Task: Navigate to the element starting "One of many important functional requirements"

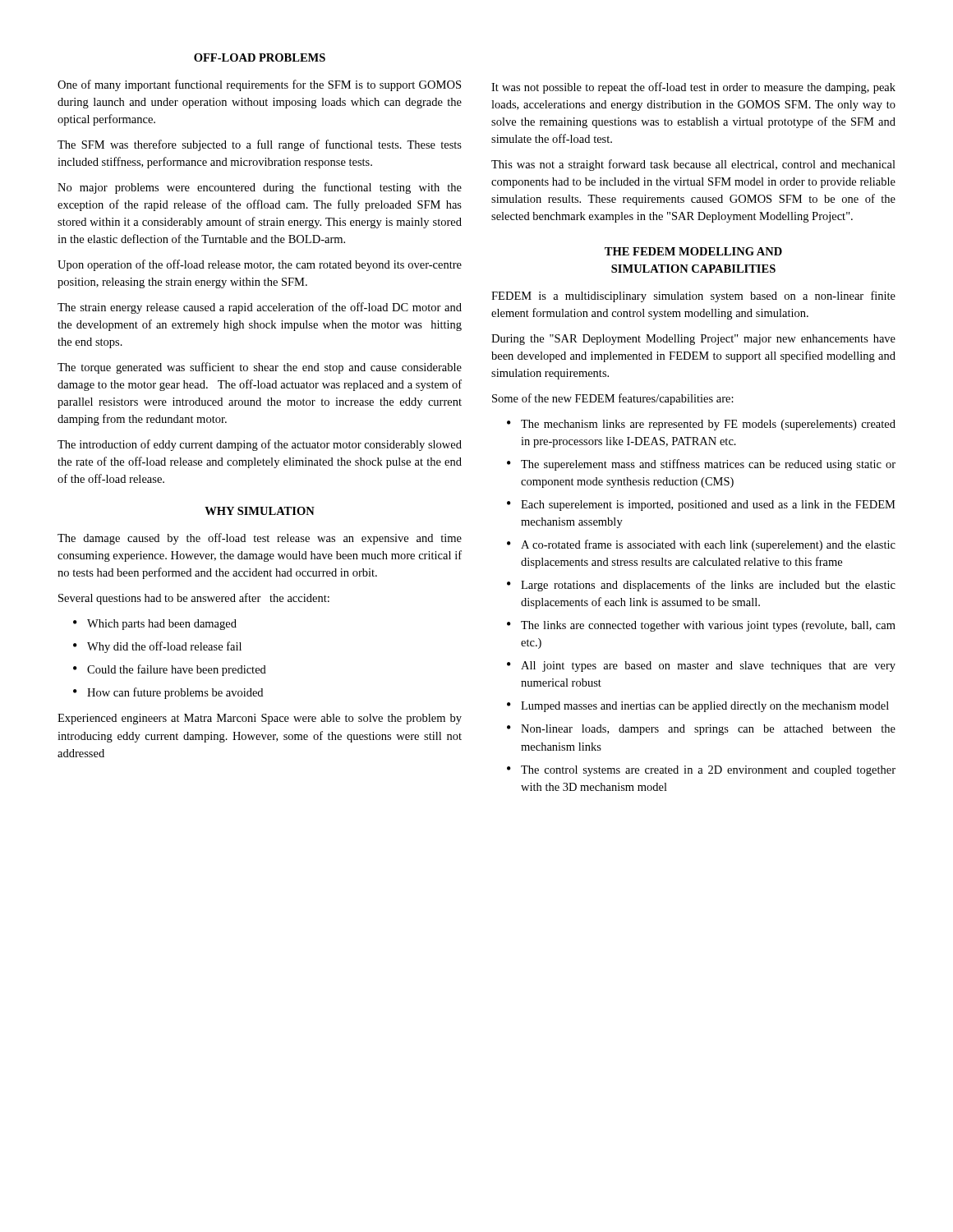Action: (260, 102)
